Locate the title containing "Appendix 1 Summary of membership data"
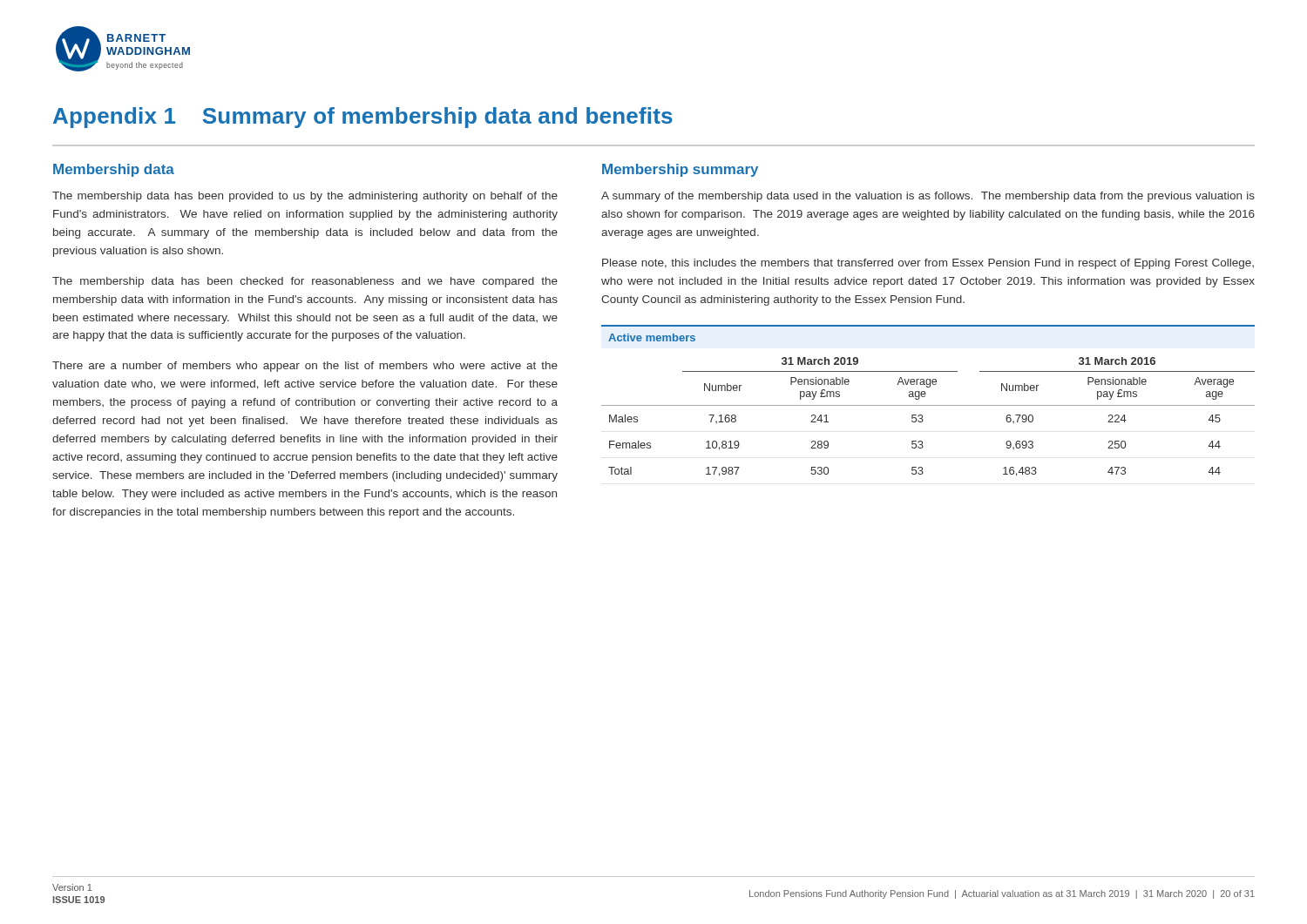This screenshot has height=924, width=1307. pos(363,116)
